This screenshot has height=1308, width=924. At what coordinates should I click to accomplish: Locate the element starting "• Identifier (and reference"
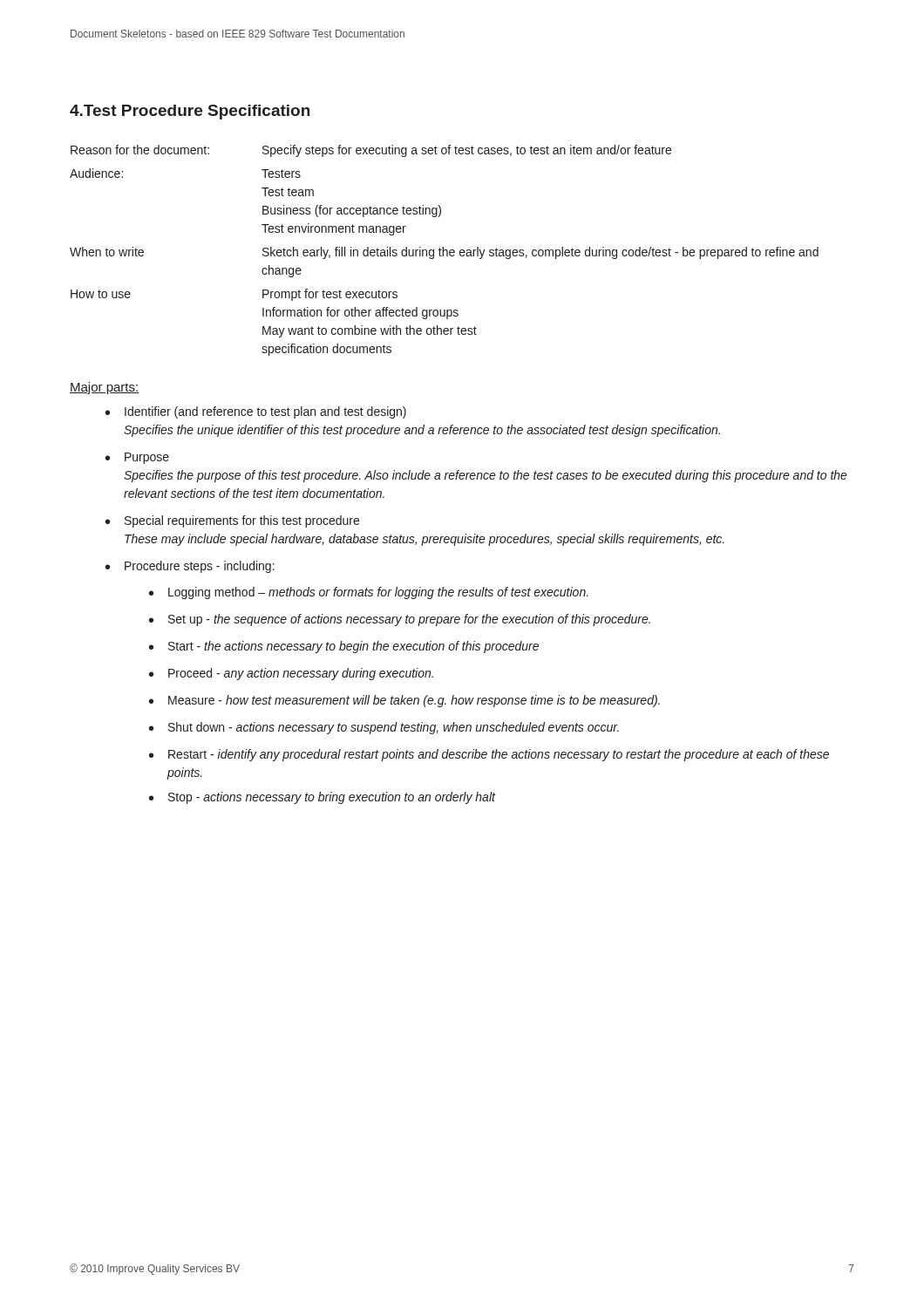413,421
